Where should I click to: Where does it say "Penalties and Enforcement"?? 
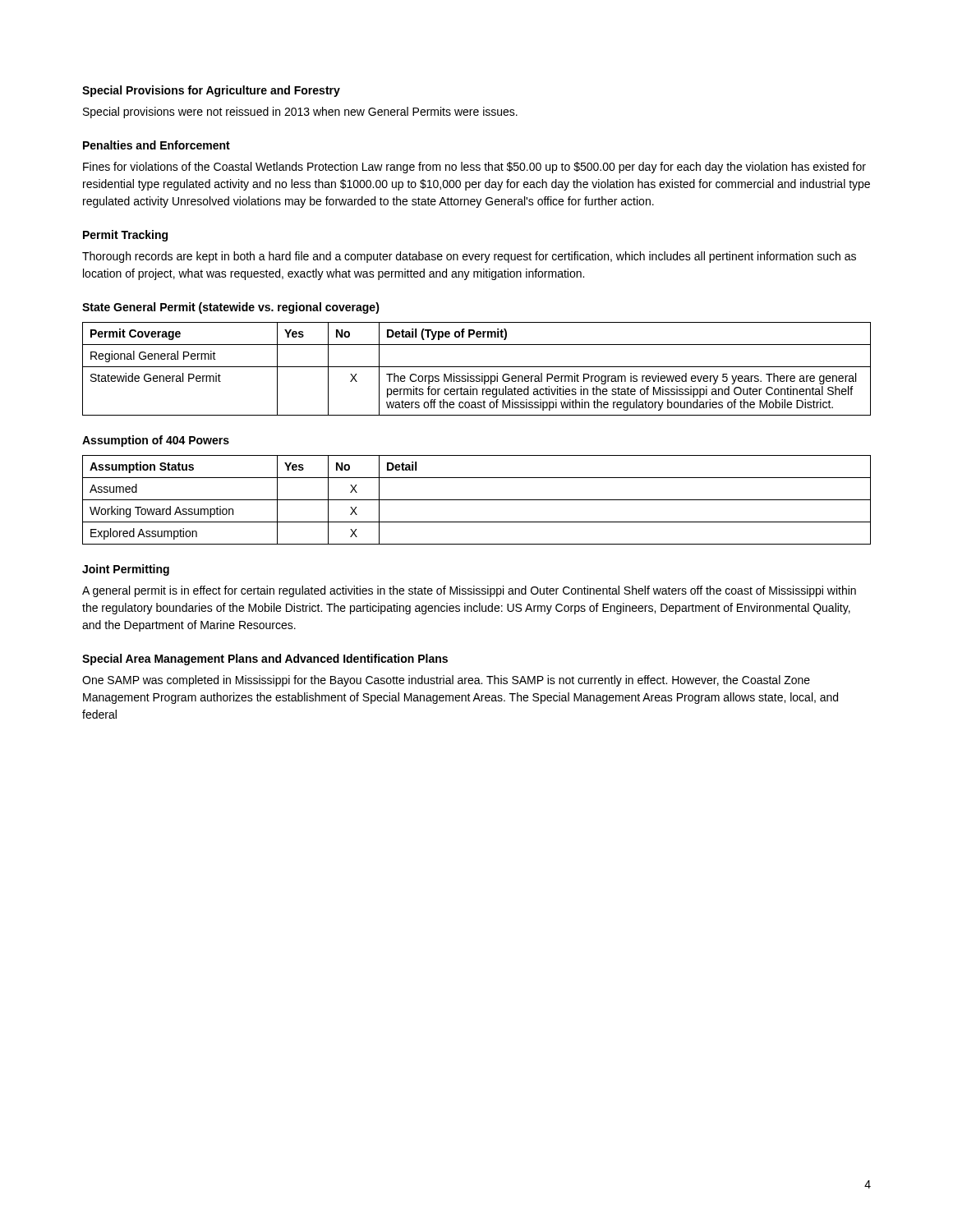point(156,145)
